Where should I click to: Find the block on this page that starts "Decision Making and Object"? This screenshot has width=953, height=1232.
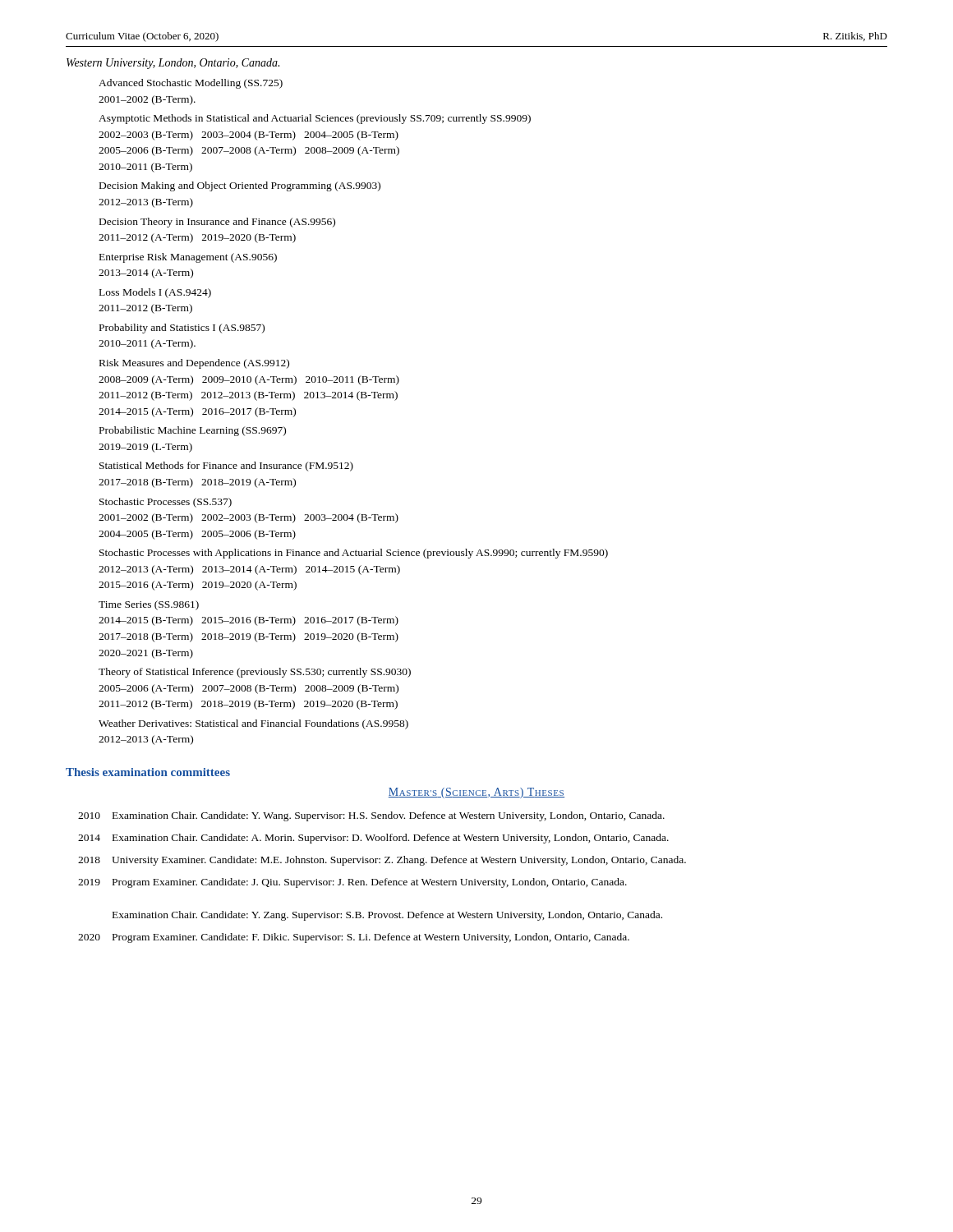coord(240,194)
